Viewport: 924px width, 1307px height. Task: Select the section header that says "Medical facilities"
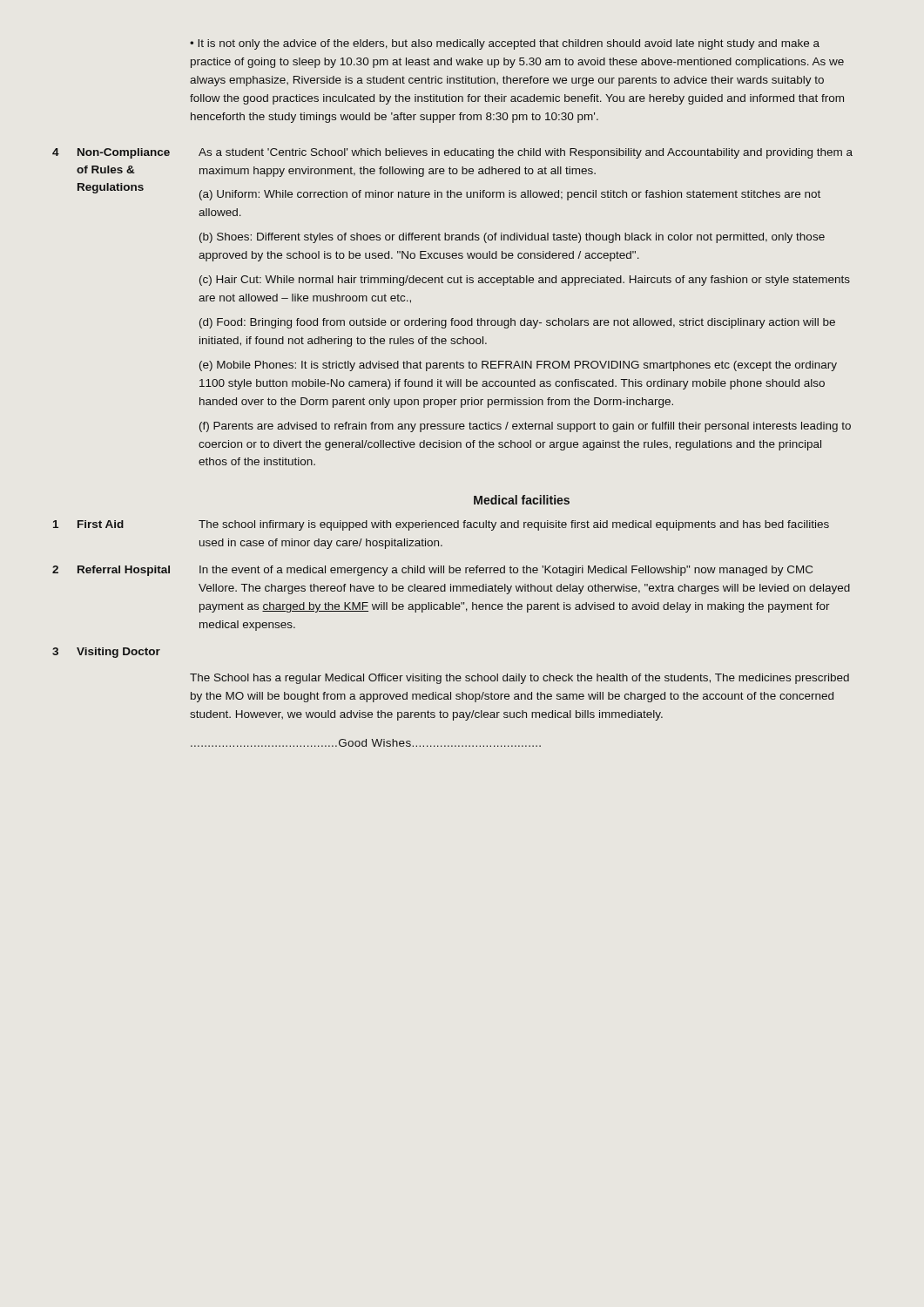522,500
